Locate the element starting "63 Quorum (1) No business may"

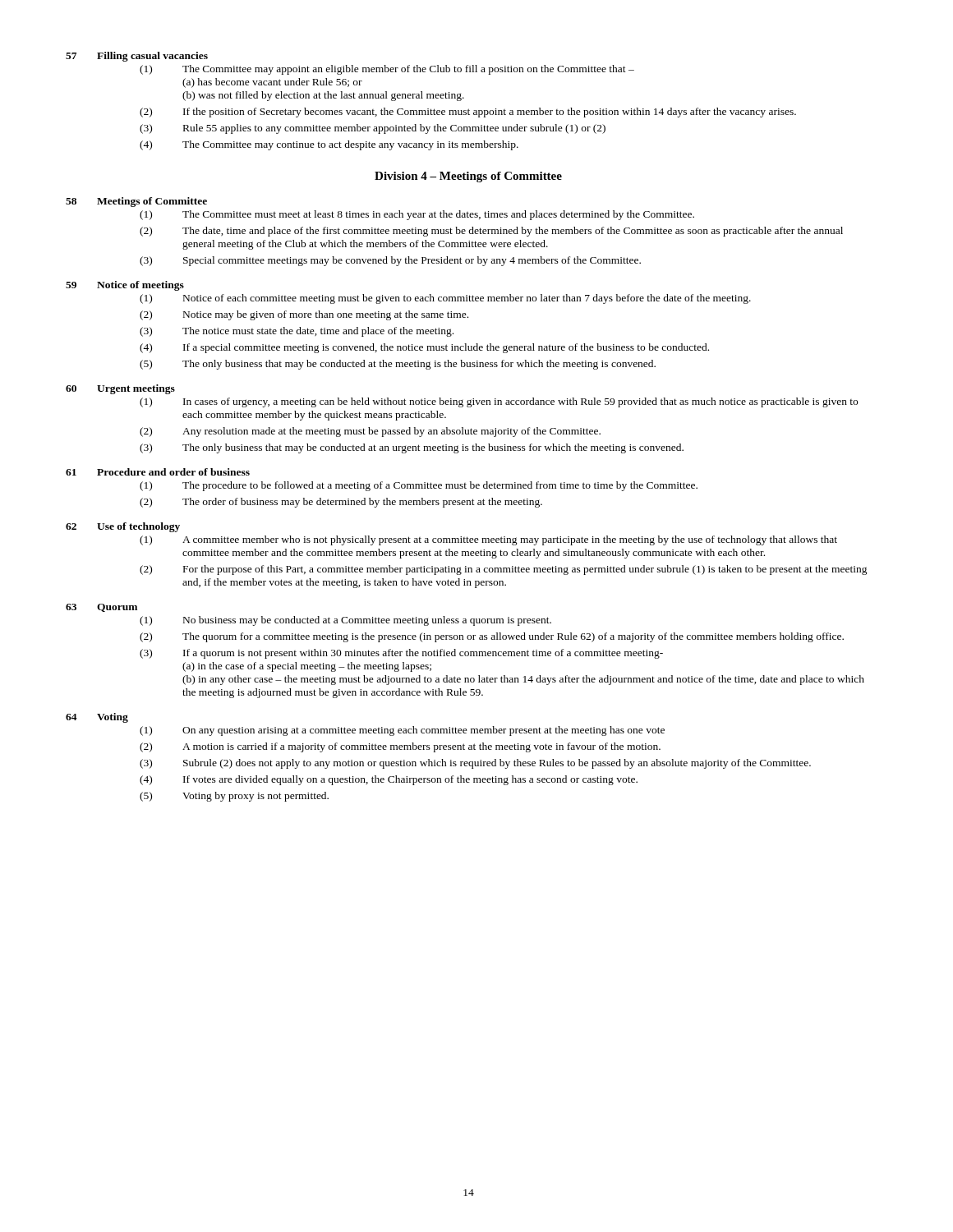pyautogui.click(x=468, y=651)
